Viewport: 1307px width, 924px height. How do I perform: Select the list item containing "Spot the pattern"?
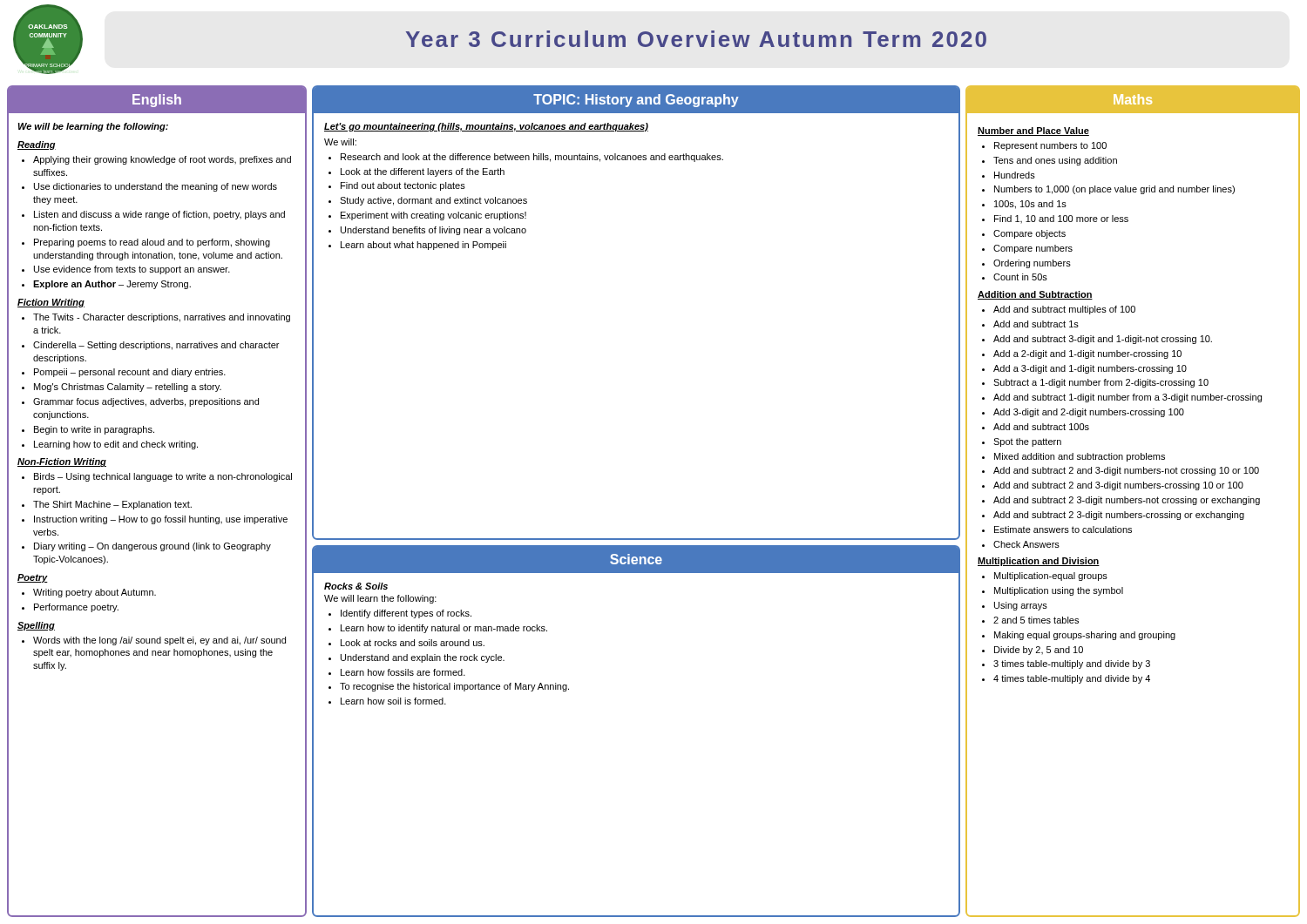pyautogui.click(x=1027, y=441)
